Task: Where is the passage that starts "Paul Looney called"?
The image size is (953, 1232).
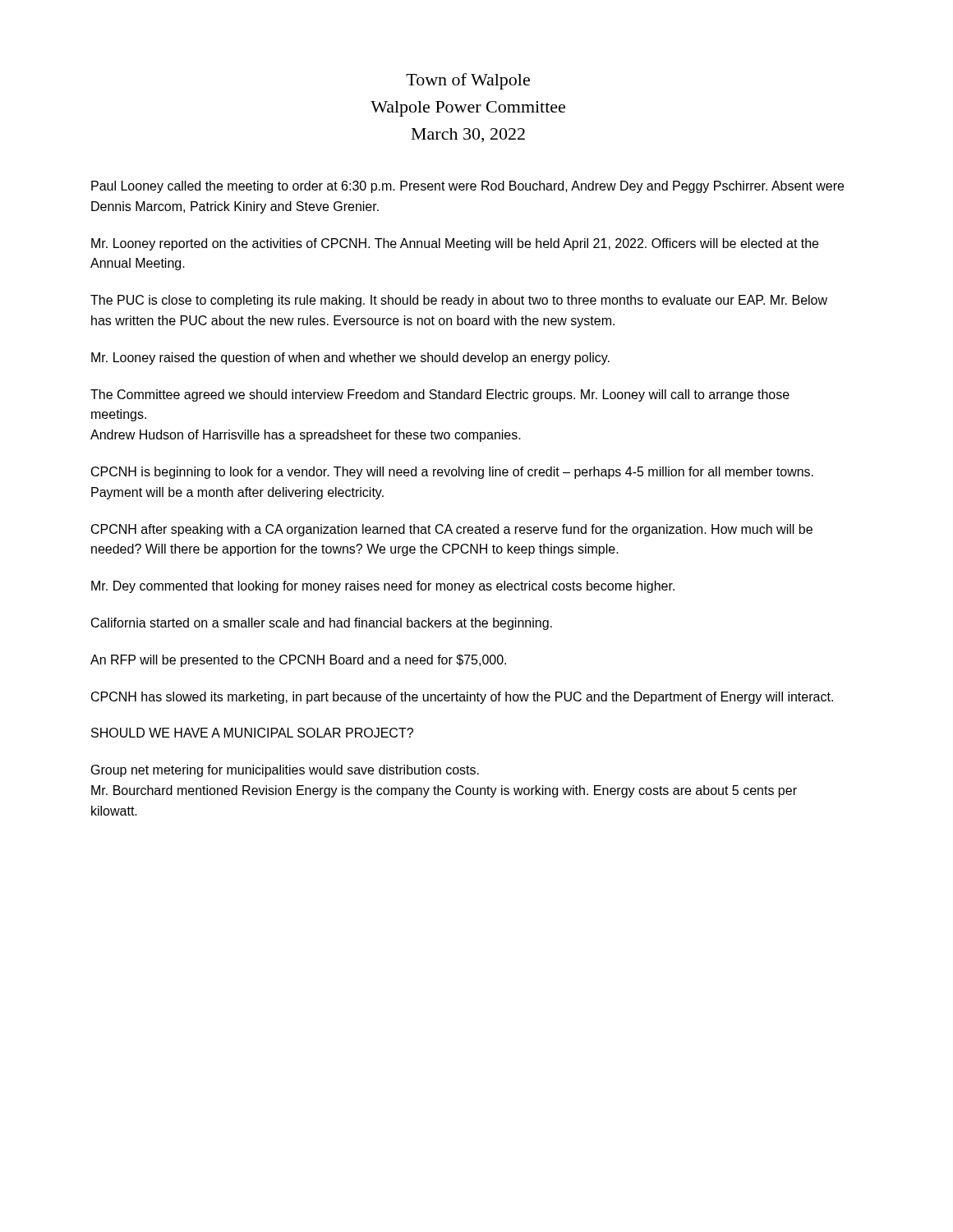Action: (x=467, y=196)
